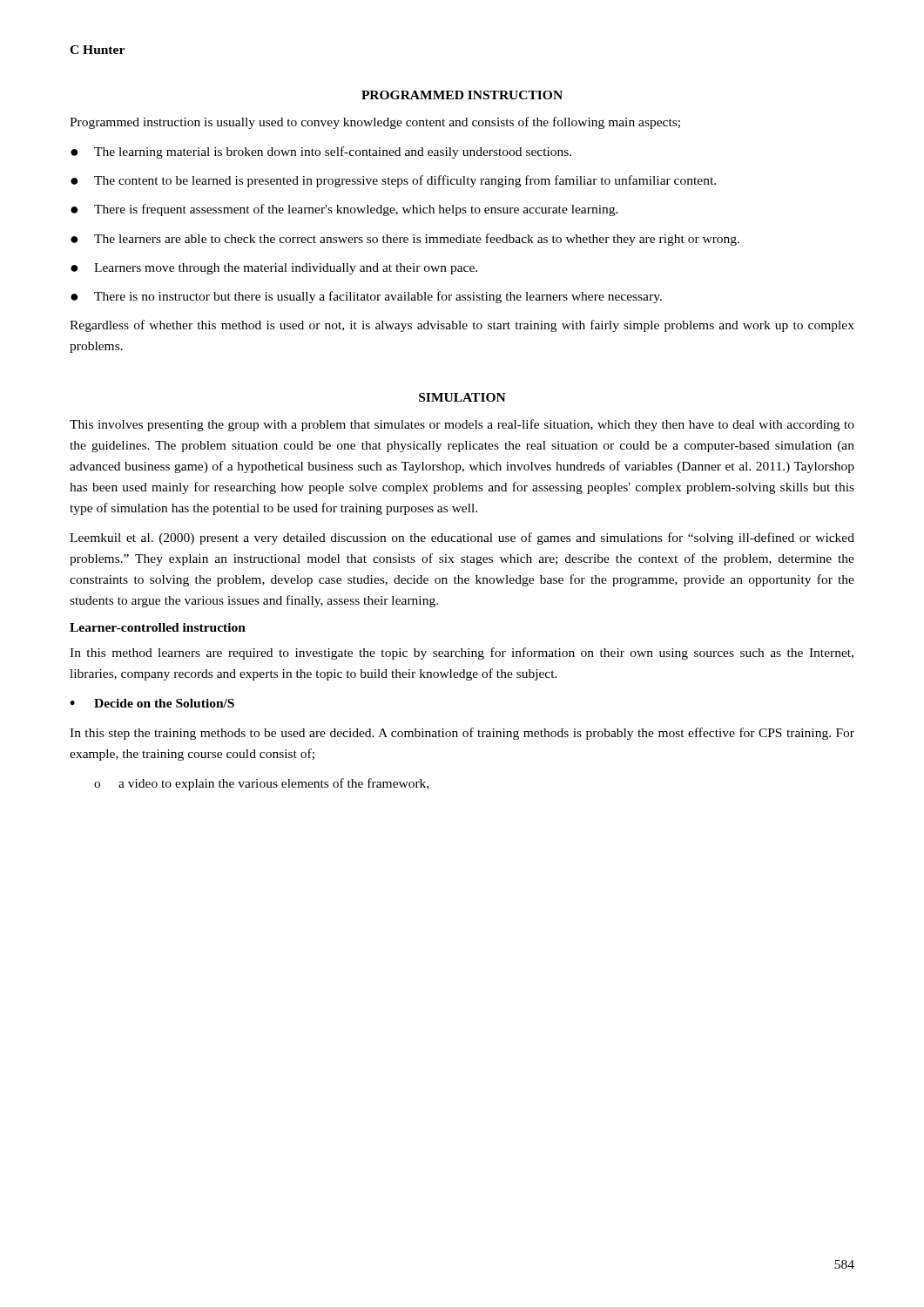Point to the block beginning "Programmed instruction is"
Image resolution: width=924 pixels, height=1307 pixels.
pyautogui.click(x=375, y=122)
